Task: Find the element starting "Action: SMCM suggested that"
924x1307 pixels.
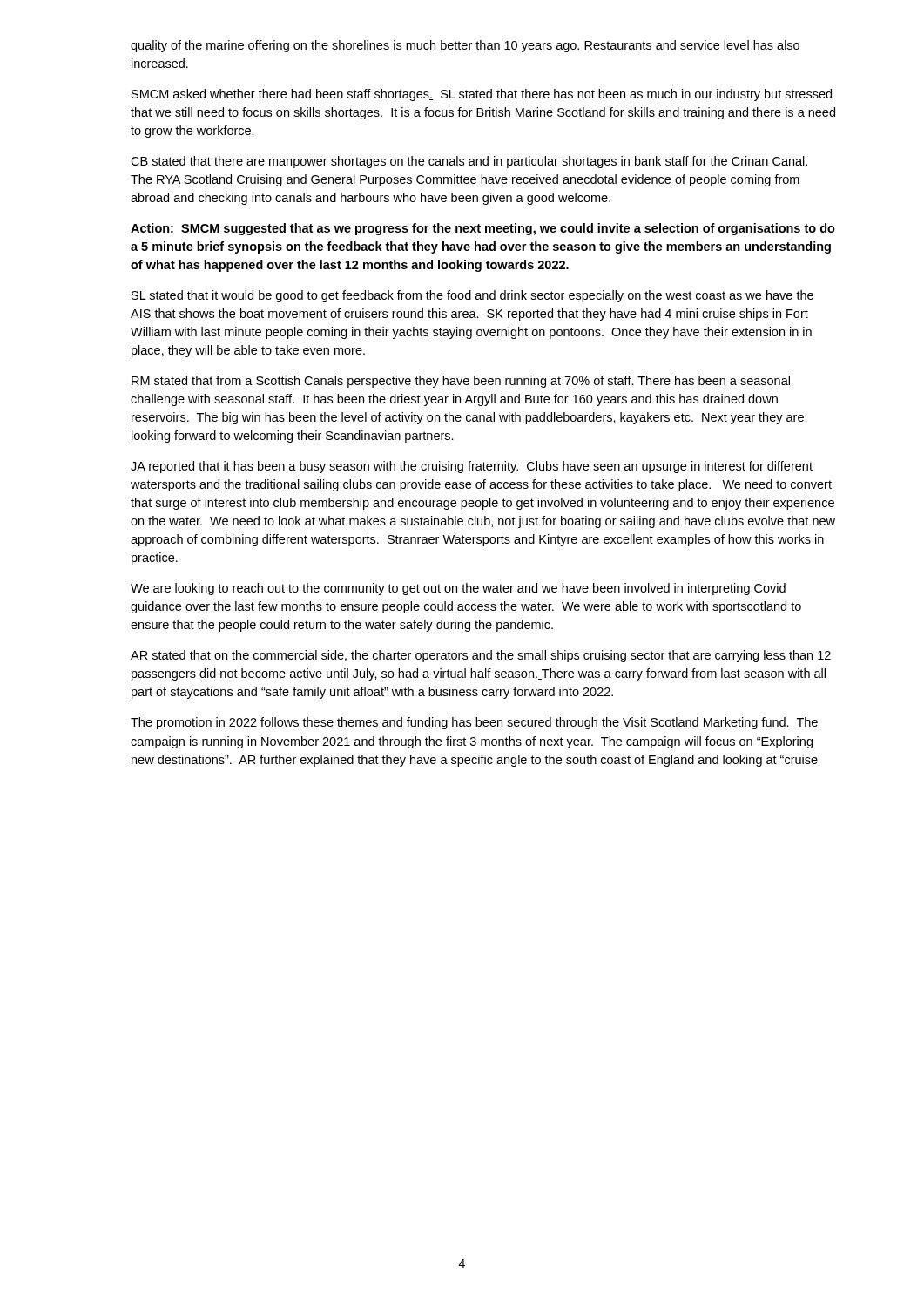Action: tap(483, 247)
